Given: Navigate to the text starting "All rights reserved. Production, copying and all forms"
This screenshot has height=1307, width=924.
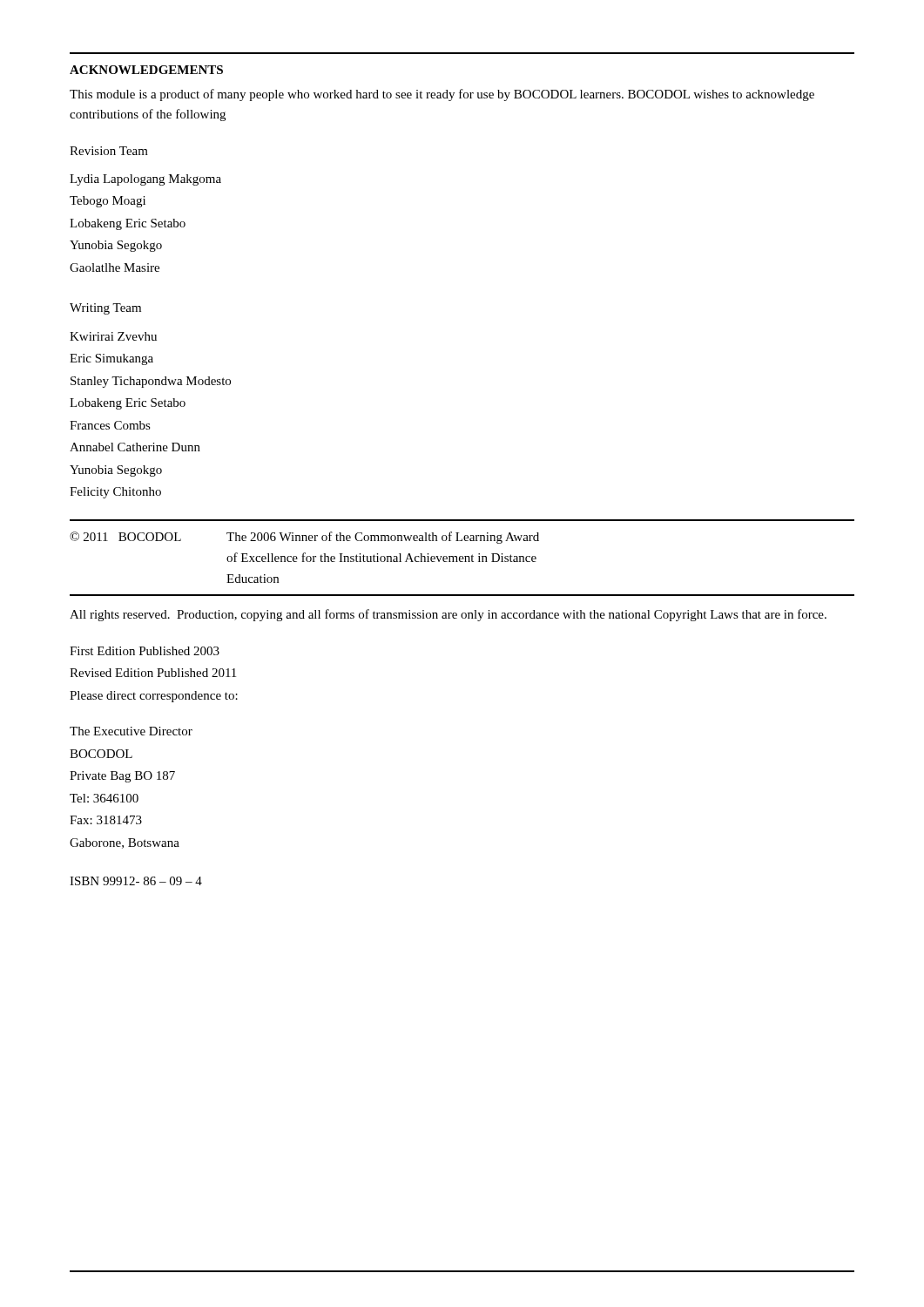Looking at the screenshot, I should coord(448,614).
